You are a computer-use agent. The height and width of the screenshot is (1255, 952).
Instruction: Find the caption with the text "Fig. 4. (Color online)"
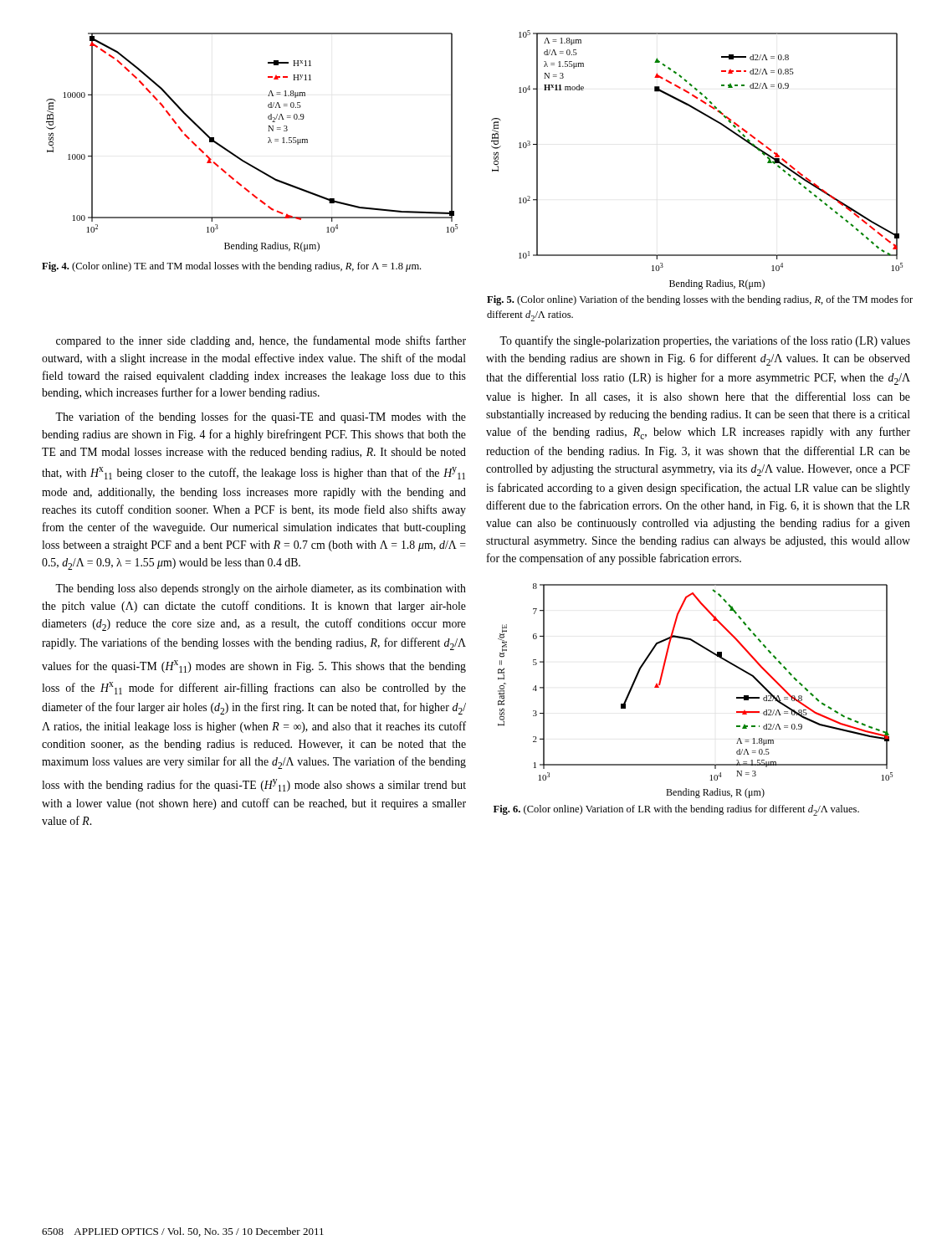click(232, 266)
